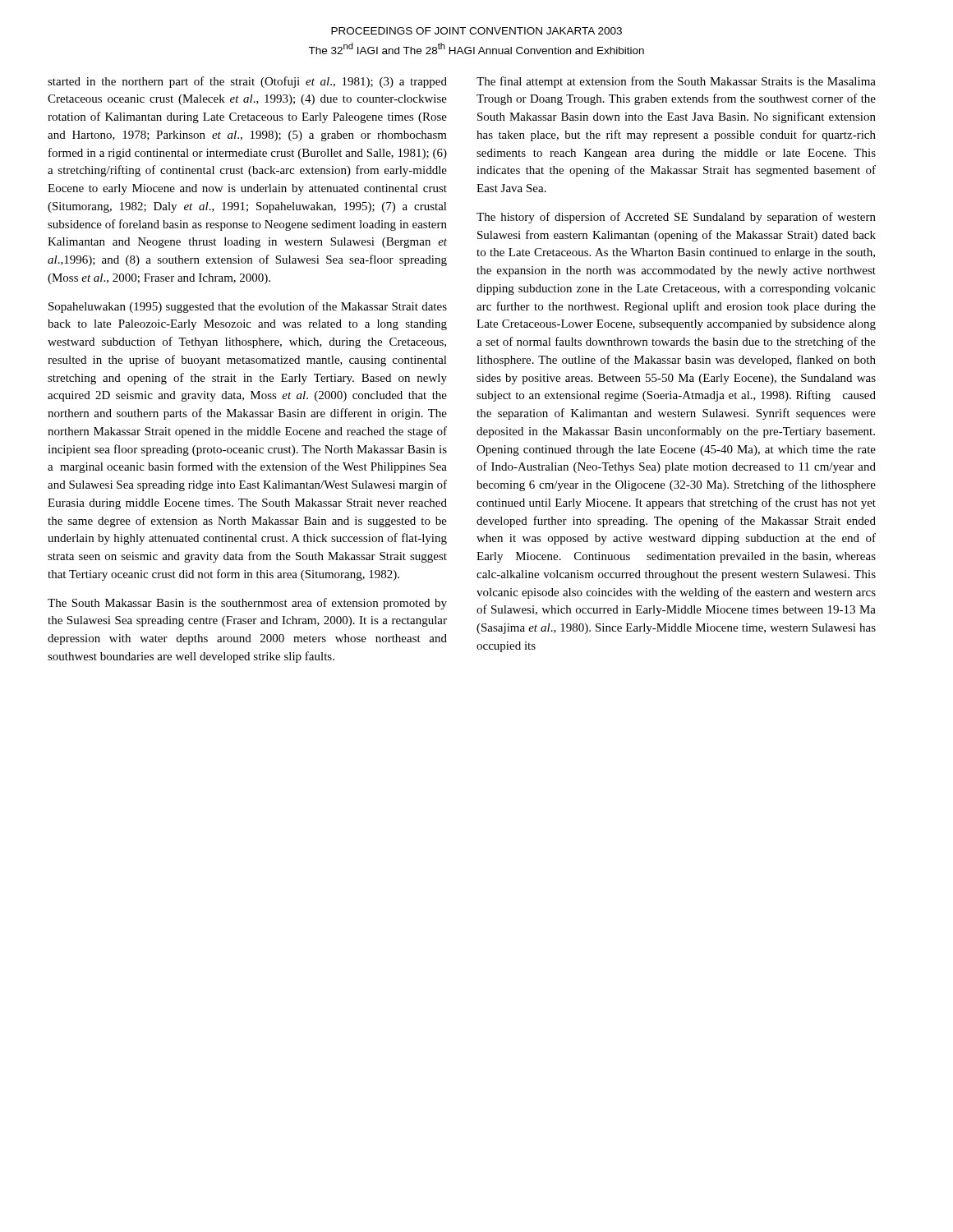Point to the block beginning "started in the northern"
This screenshot has width=953, height=1232.
247,180
